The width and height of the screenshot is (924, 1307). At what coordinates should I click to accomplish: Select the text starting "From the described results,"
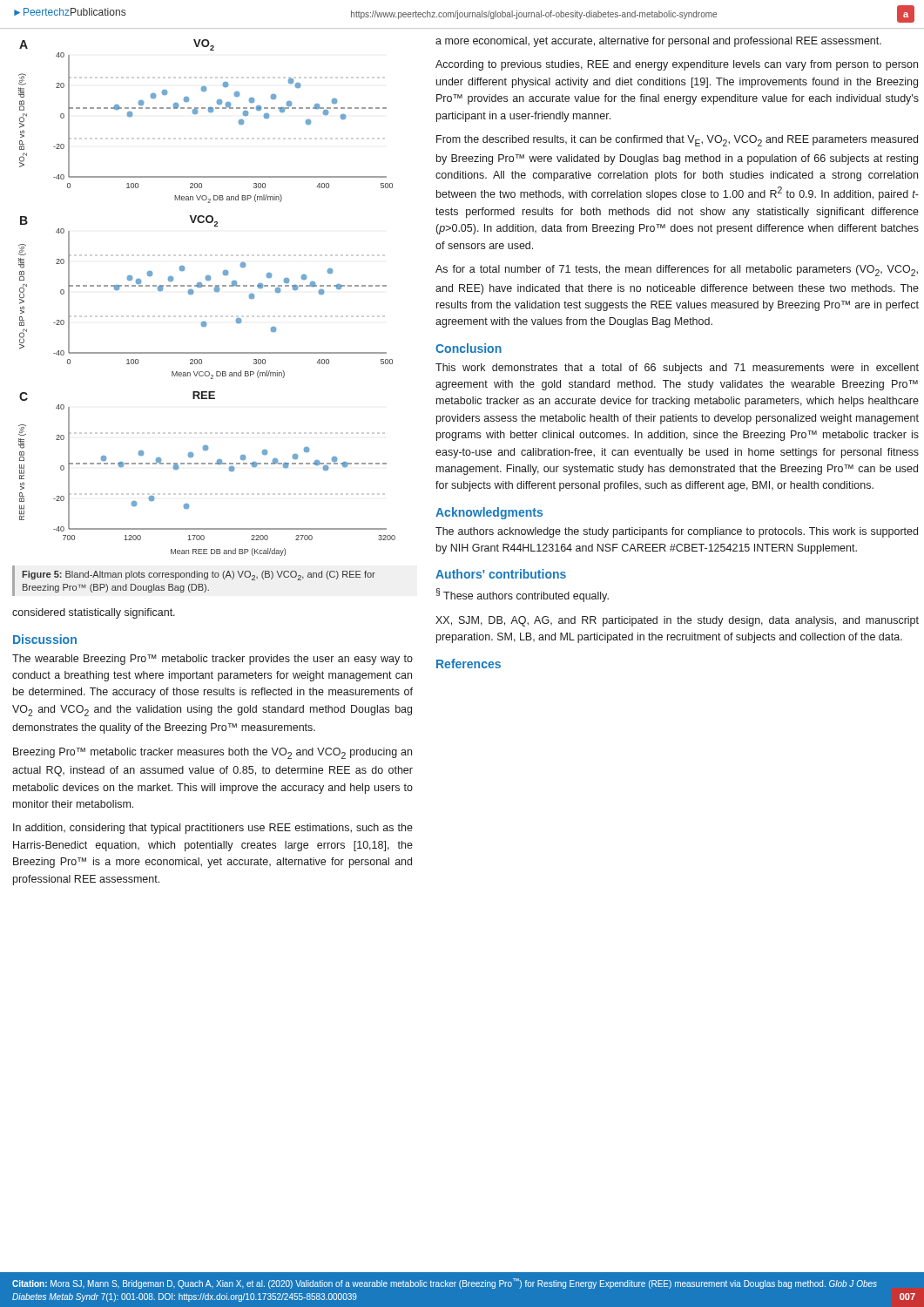[x=677, y=192]
